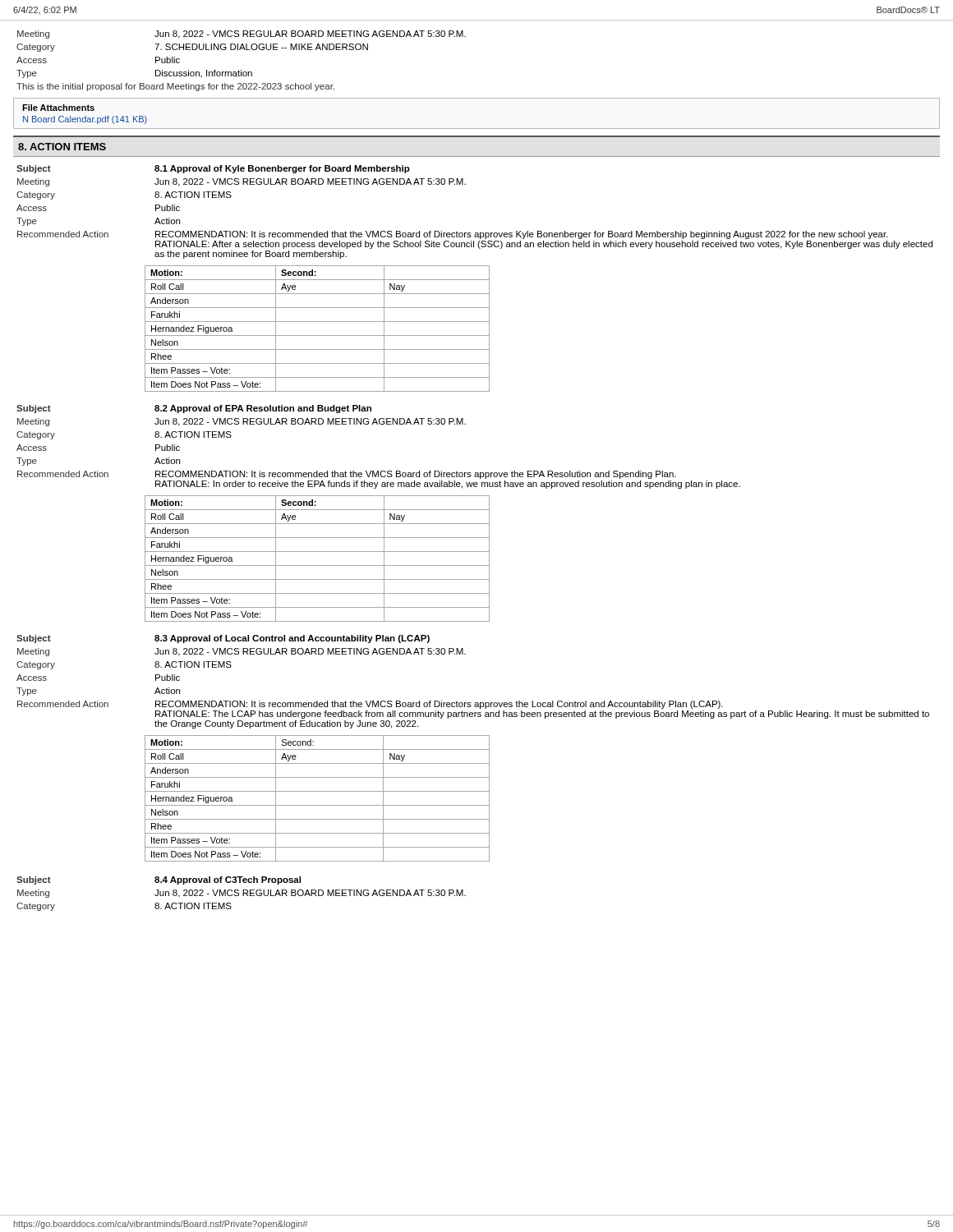
Task: Navigate to the text starting "MeetingJun 8, 2022 -"
Action: pos(242,34)
